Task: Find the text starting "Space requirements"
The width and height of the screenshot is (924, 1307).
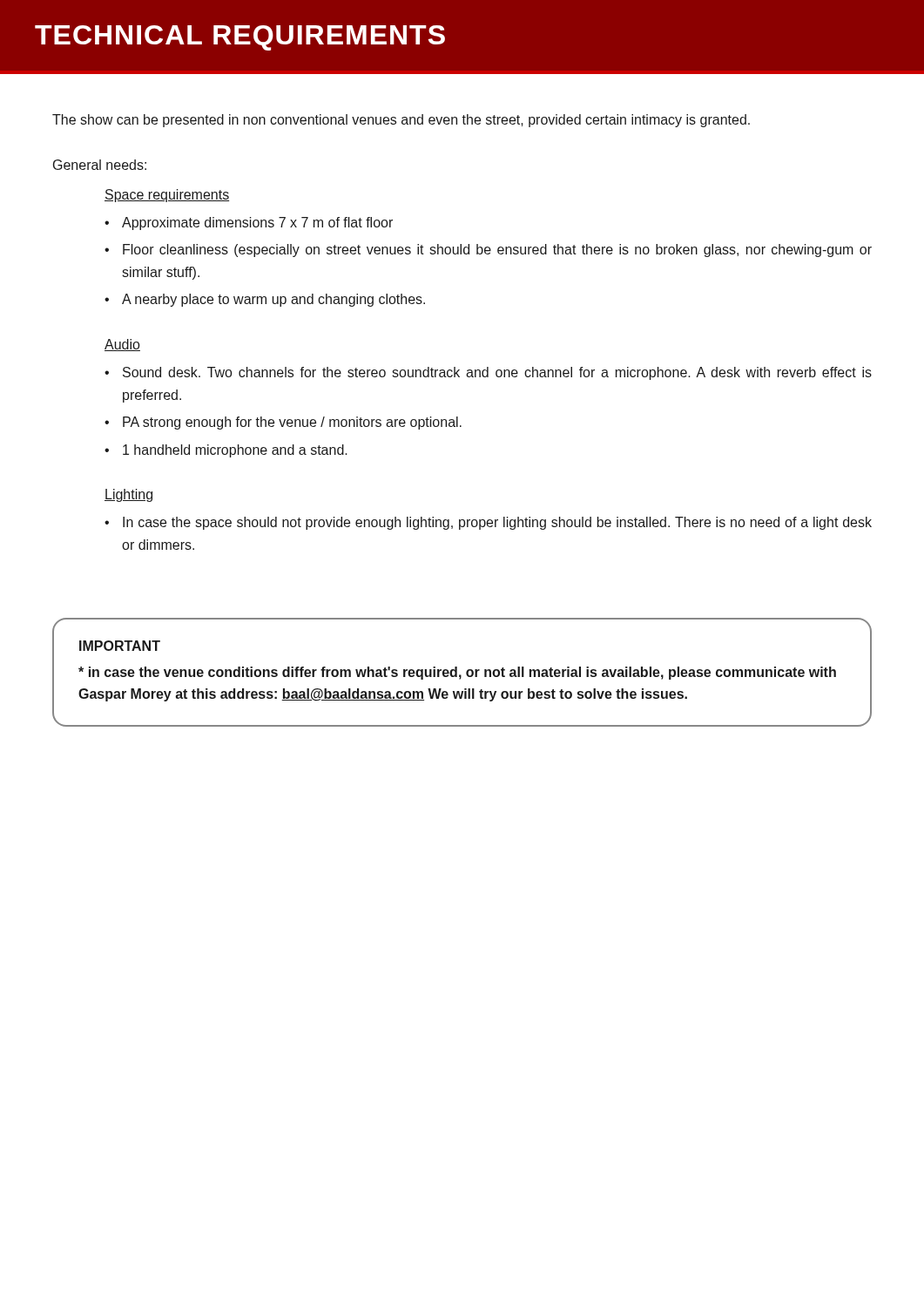Action: coord(167,196)
